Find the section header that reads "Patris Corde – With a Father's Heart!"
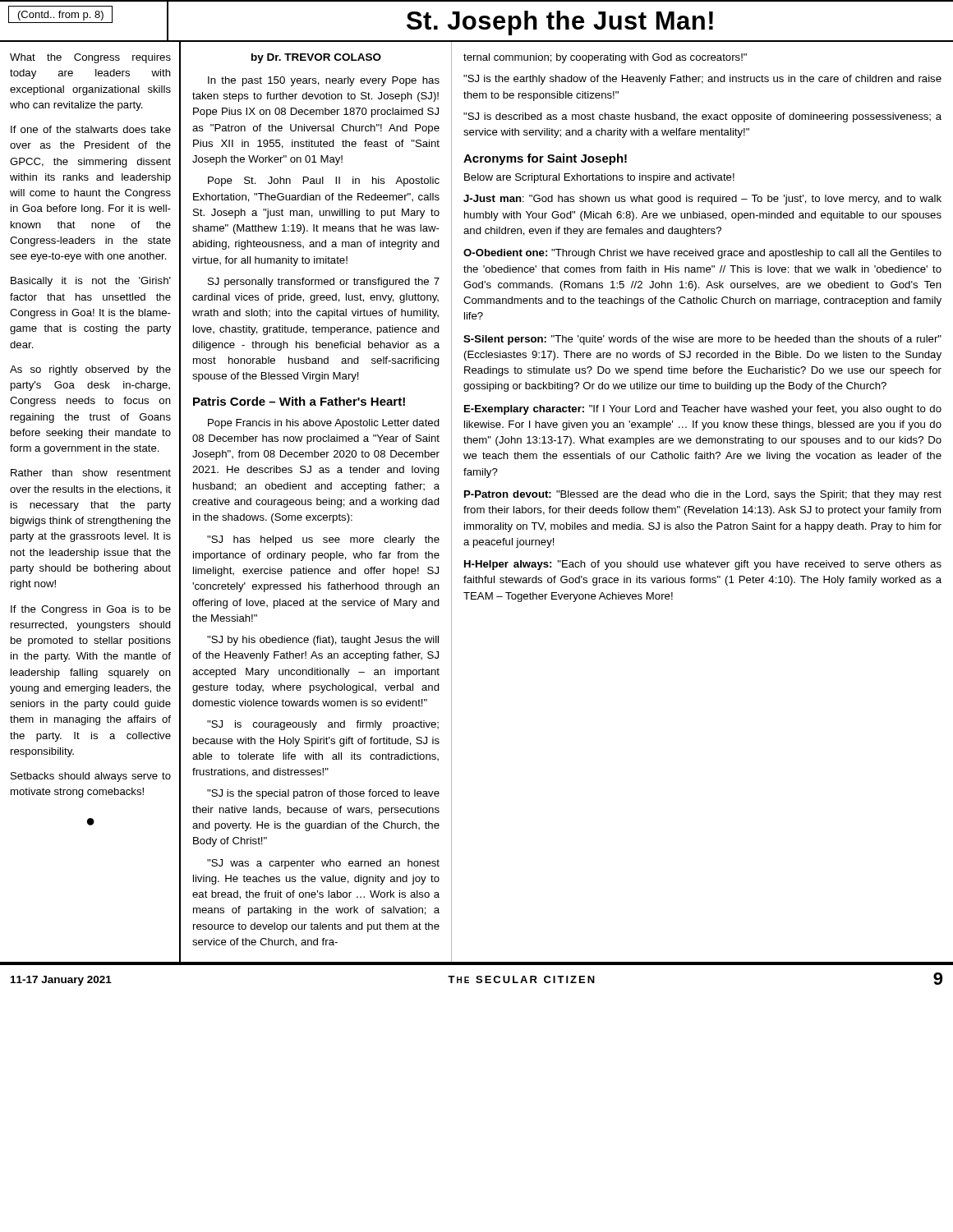 point(299,401)
